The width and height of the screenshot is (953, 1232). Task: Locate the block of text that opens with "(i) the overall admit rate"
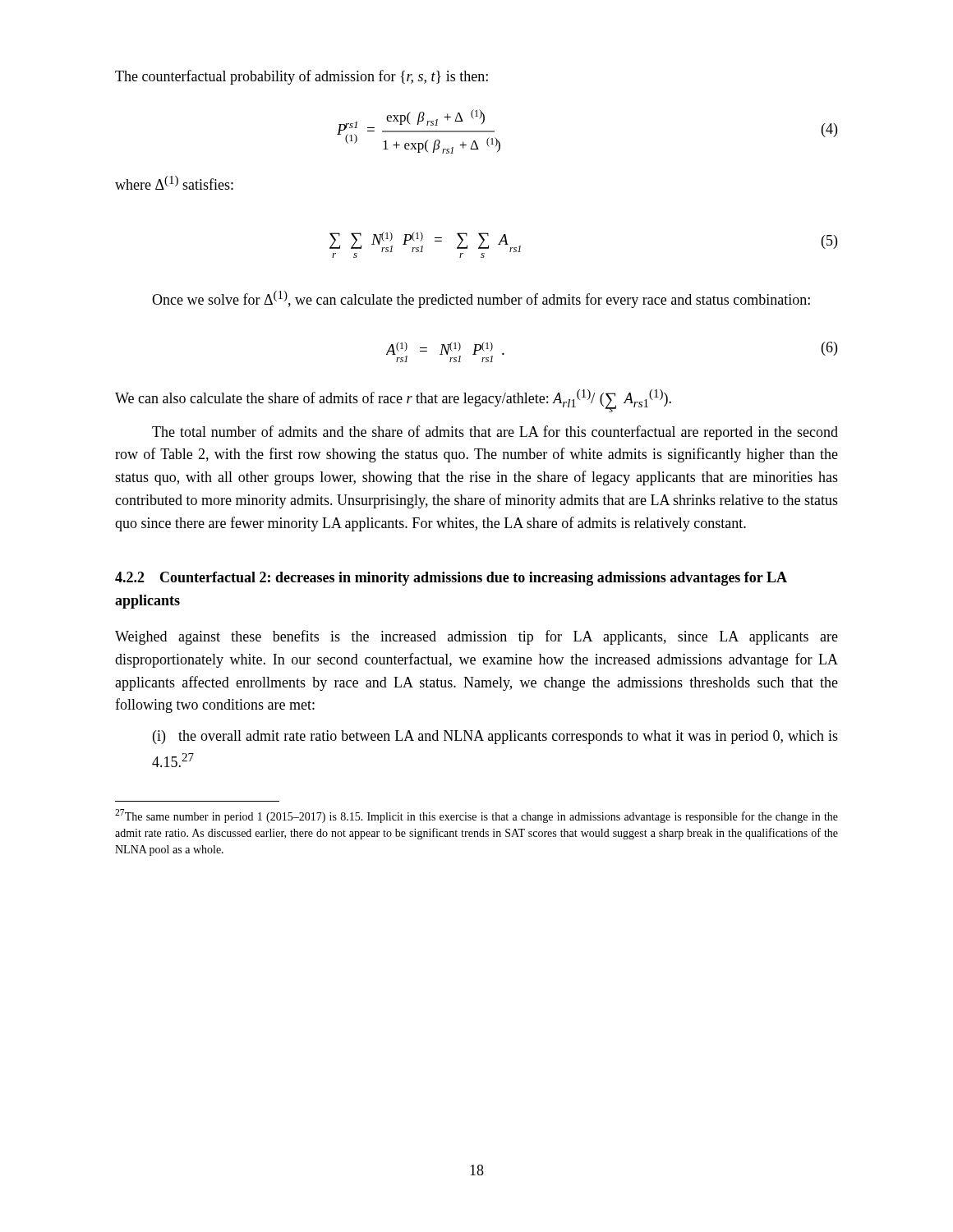click(495, 749)
